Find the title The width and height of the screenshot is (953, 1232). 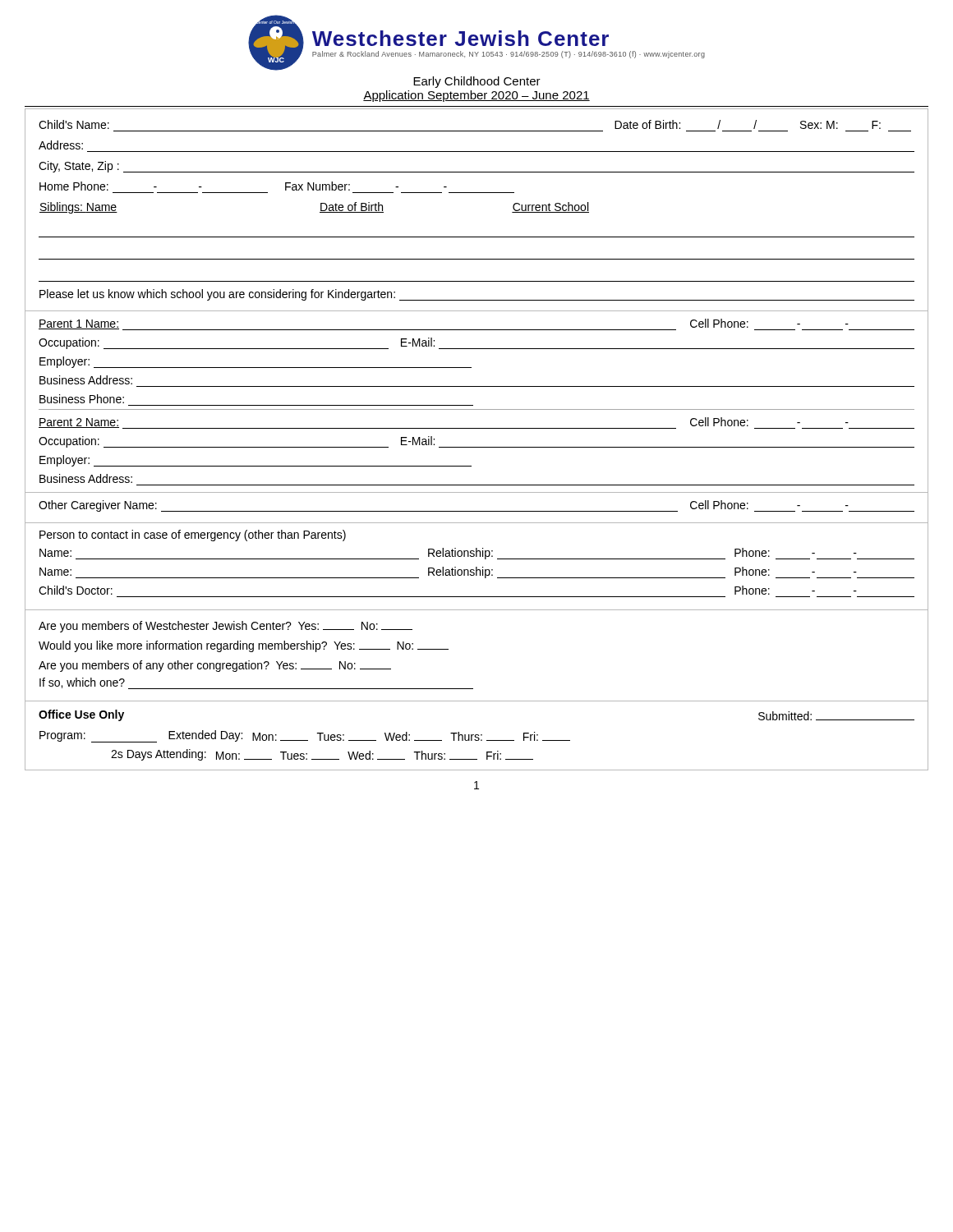click(x=476, y=88)
